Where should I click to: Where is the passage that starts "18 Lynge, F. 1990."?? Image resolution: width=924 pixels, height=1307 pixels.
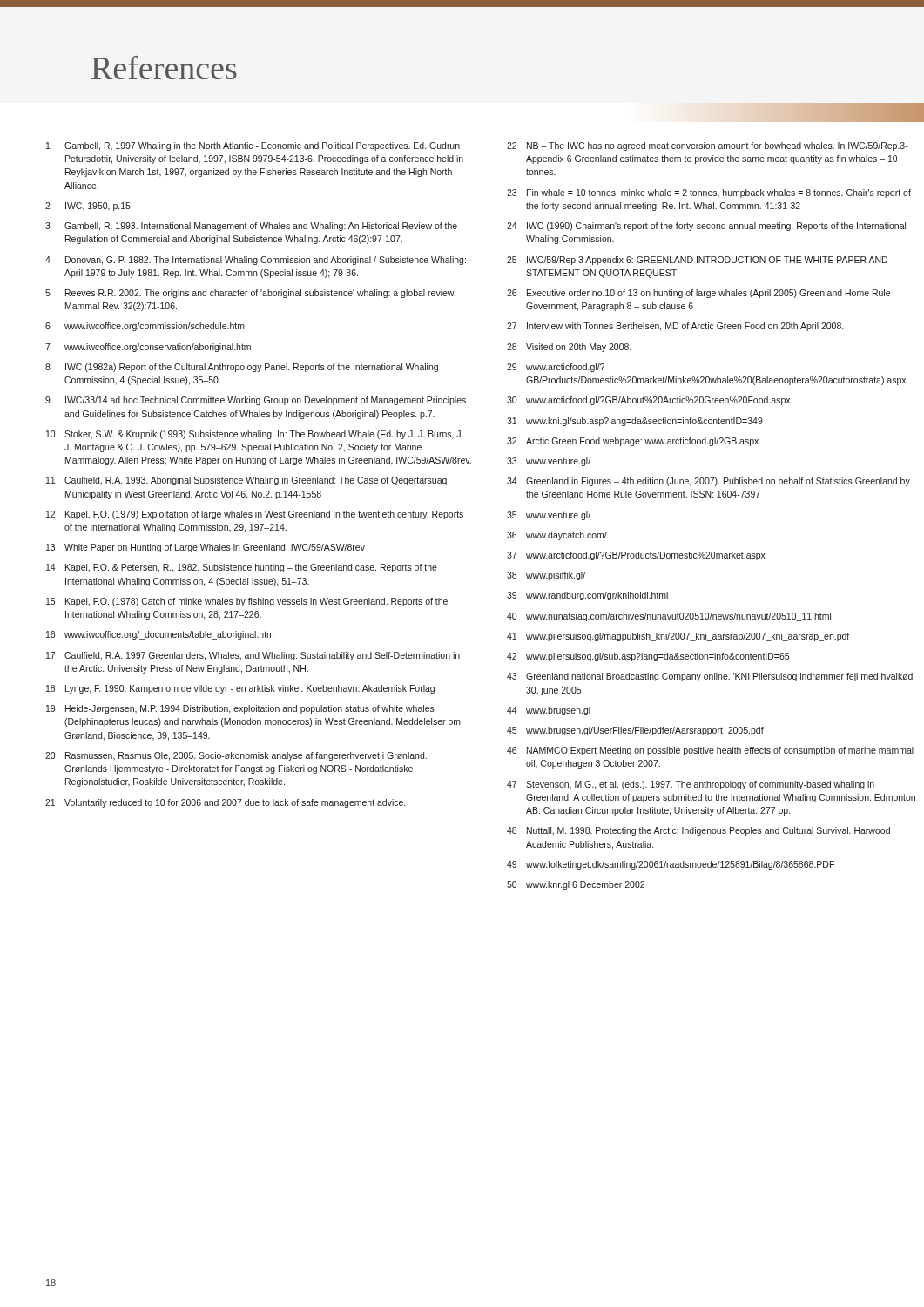(x=259, y=689)
